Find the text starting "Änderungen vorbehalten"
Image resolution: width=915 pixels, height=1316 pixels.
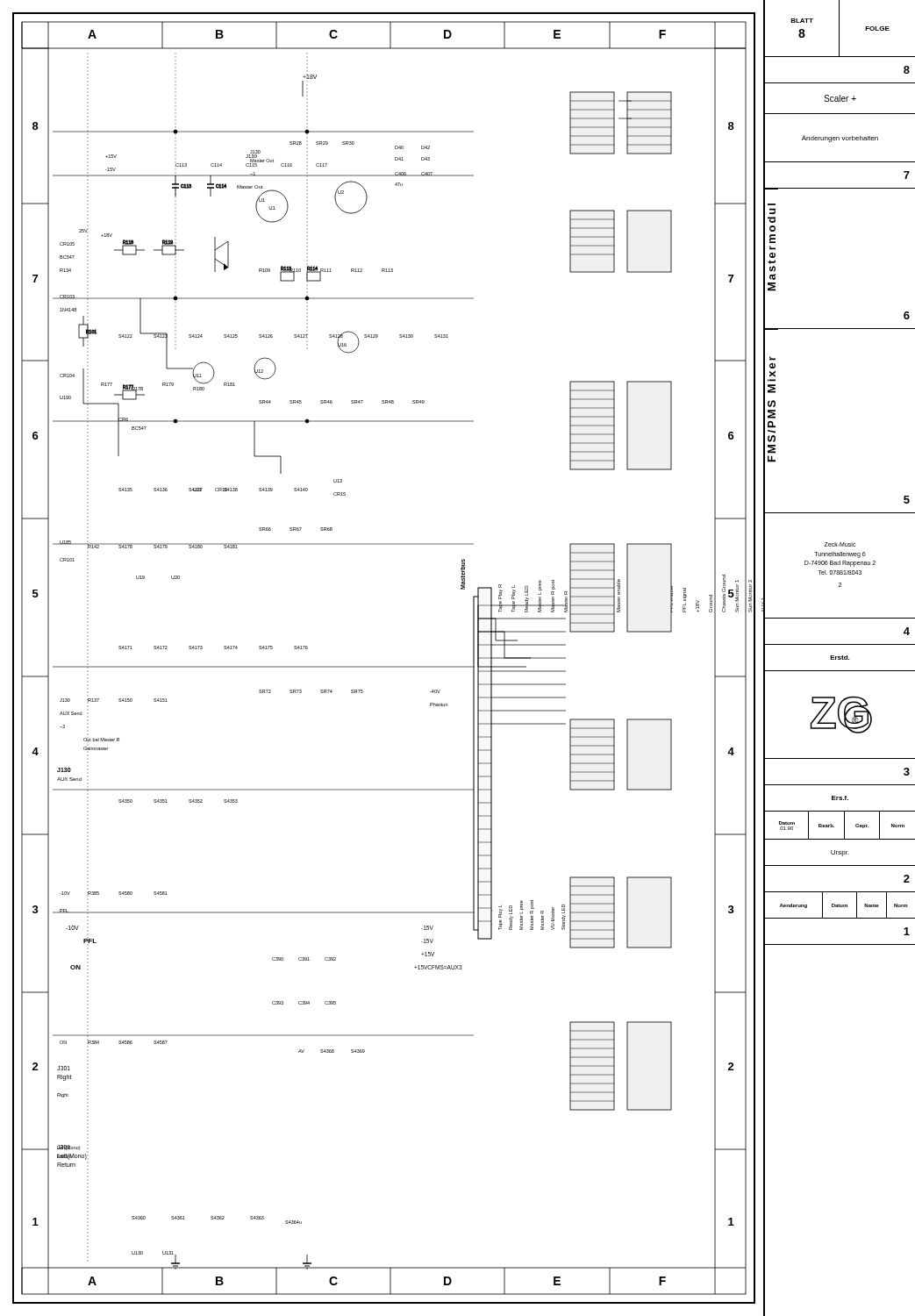click(x=840, y=138)
